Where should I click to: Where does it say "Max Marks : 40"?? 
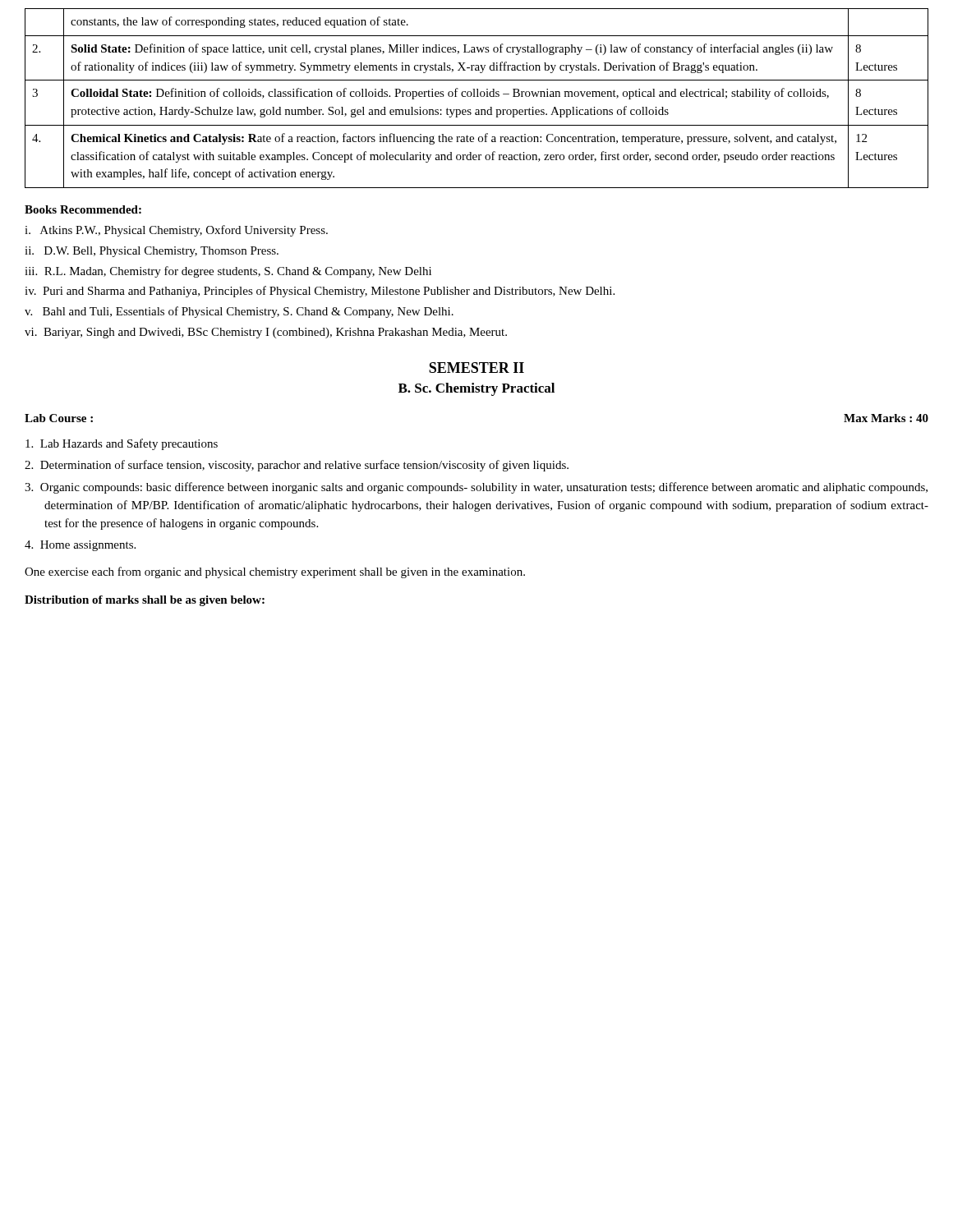(x=886, y=418)
